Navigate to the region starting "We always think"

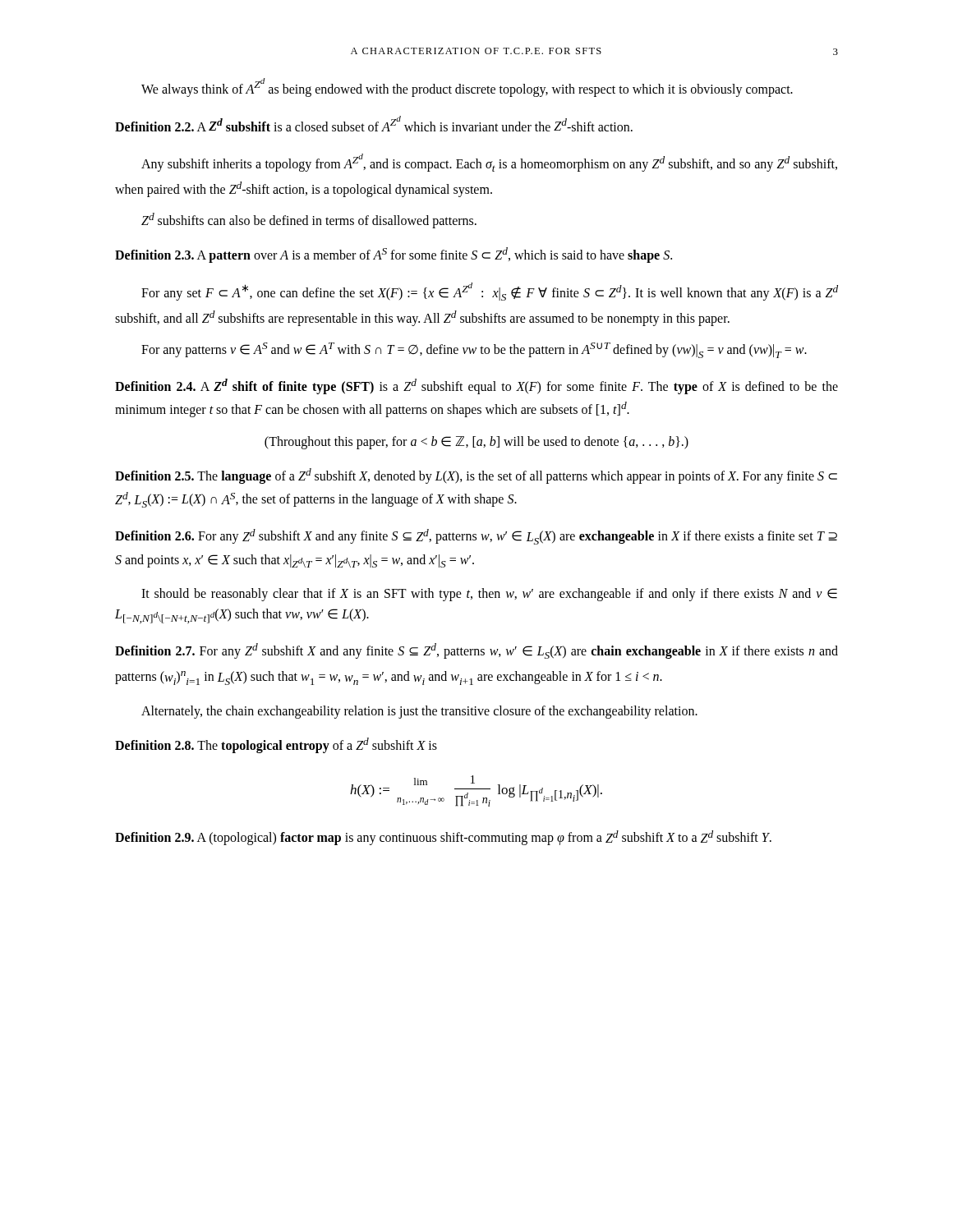point(476,87)
